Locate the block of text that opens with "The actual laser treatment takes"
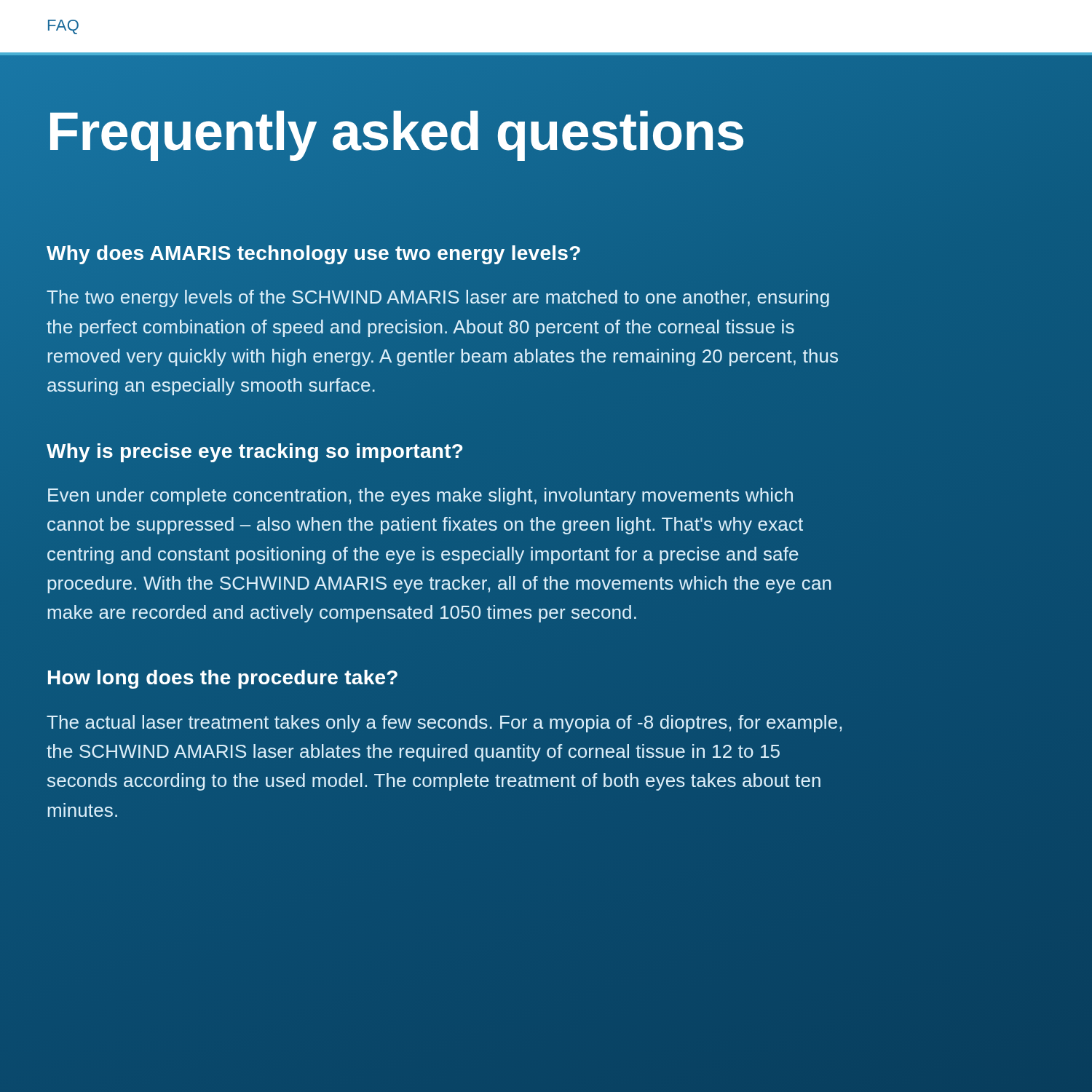Image resolution: width=1092 pixels, height=1092 pixels. point(447,766)
